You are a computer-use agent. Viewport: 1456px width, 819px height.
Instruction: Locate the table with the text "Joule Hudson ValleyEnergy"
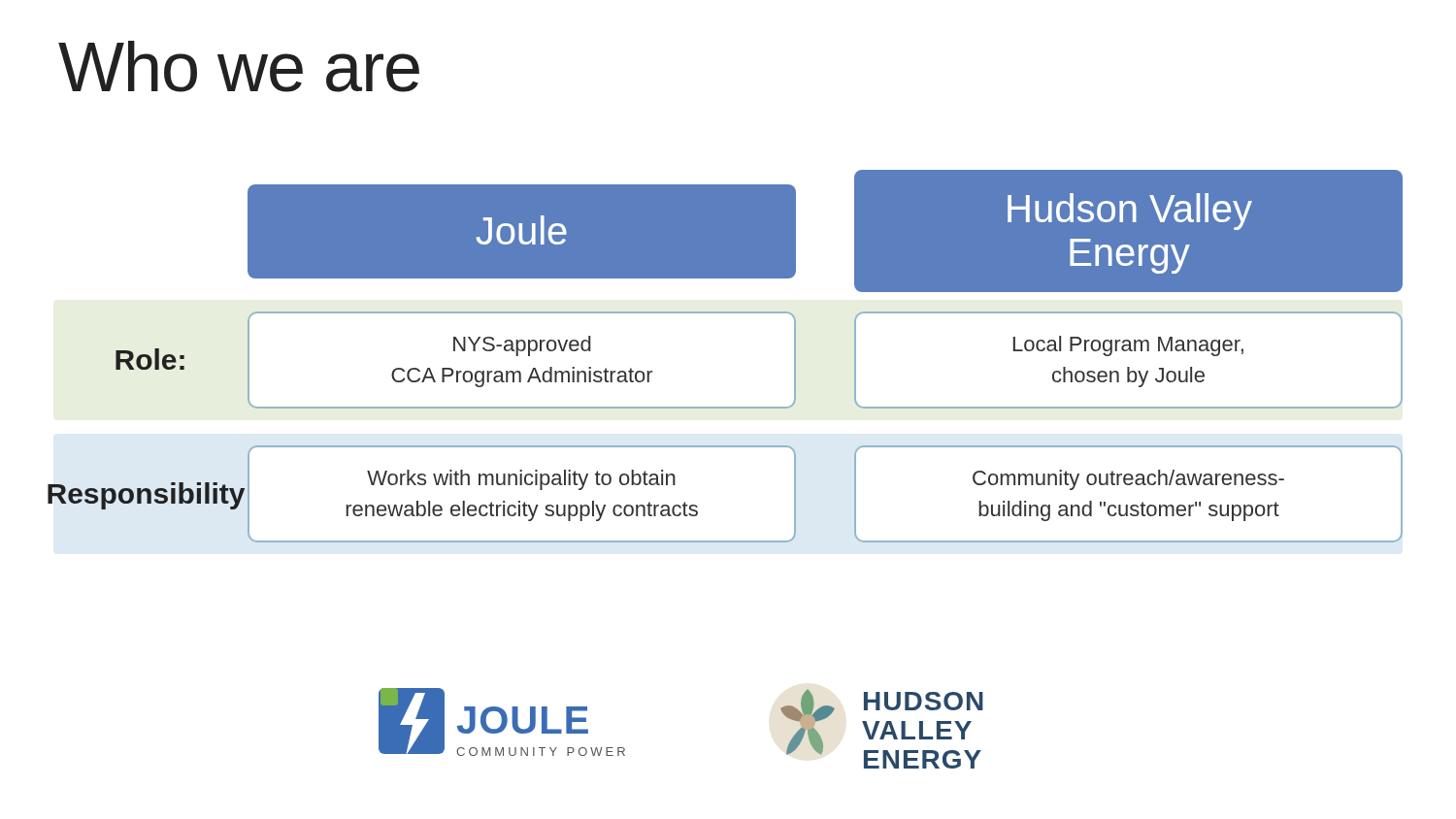click(728, 362)
